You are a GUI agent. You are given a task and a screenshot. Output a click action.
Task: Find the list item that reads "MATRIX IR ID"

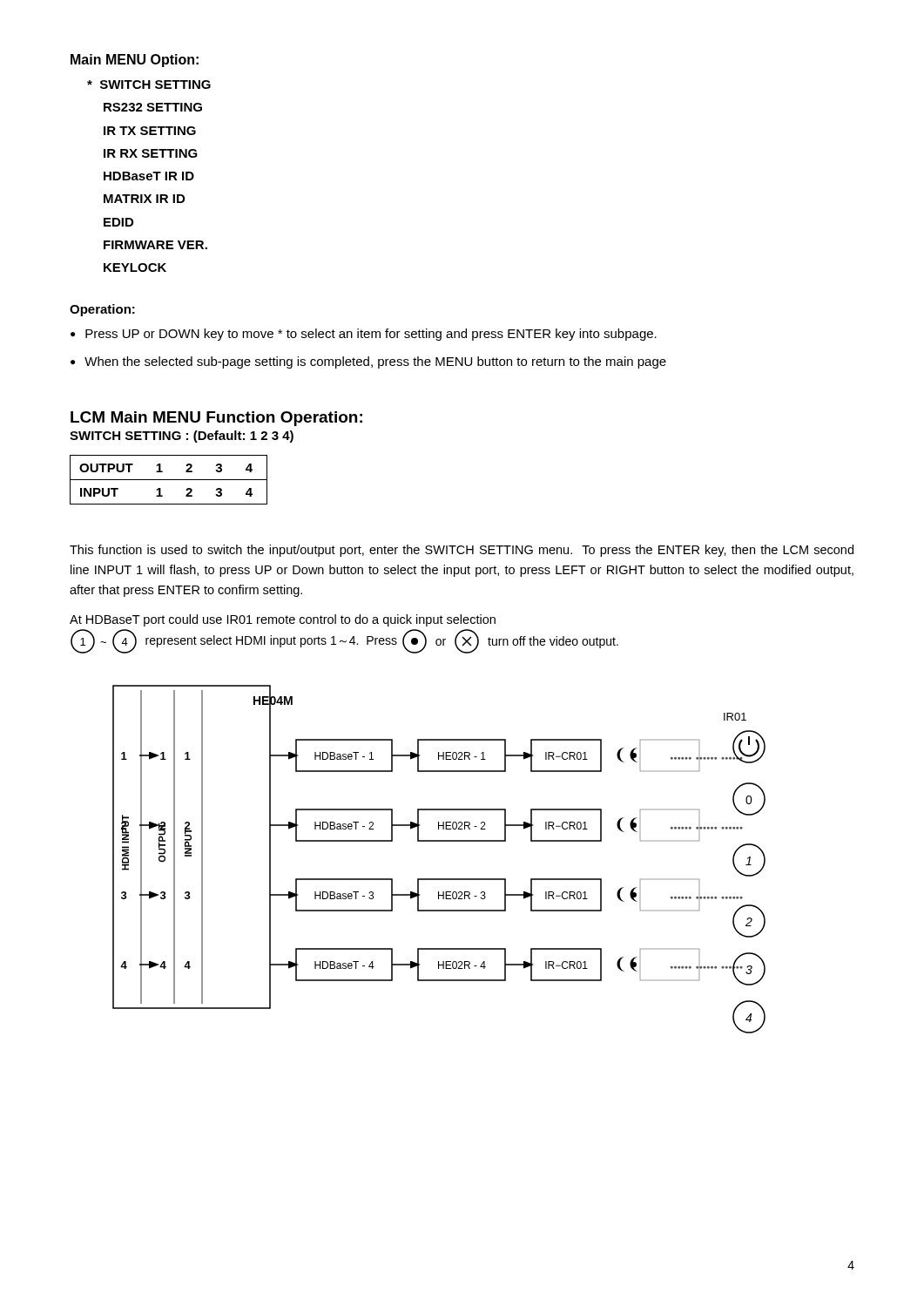coord(144,198)
